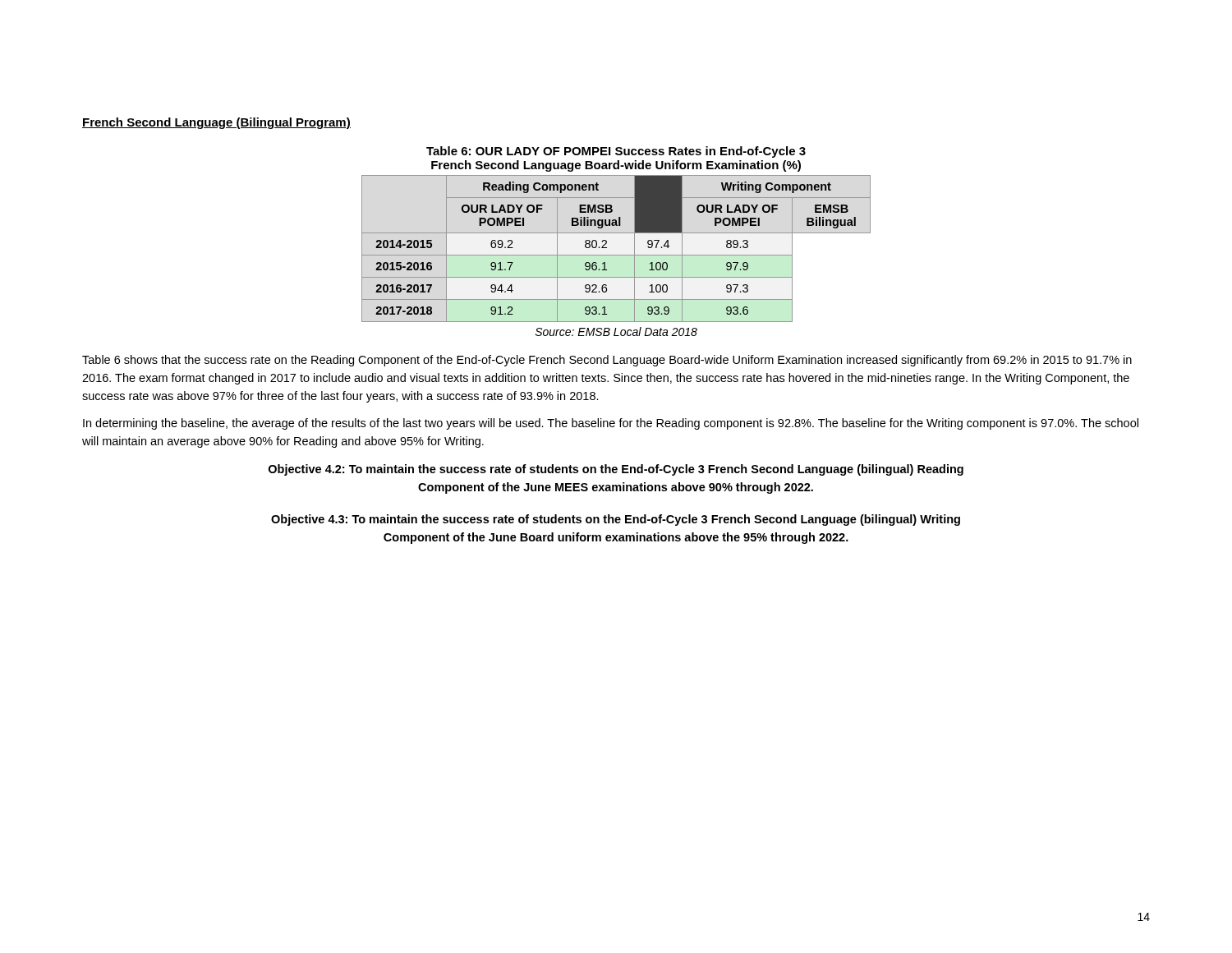Find the text block that reads "Table 6 shows that the success rate on"
Screen dimensions: 953x1232
(x=607, y=378)
